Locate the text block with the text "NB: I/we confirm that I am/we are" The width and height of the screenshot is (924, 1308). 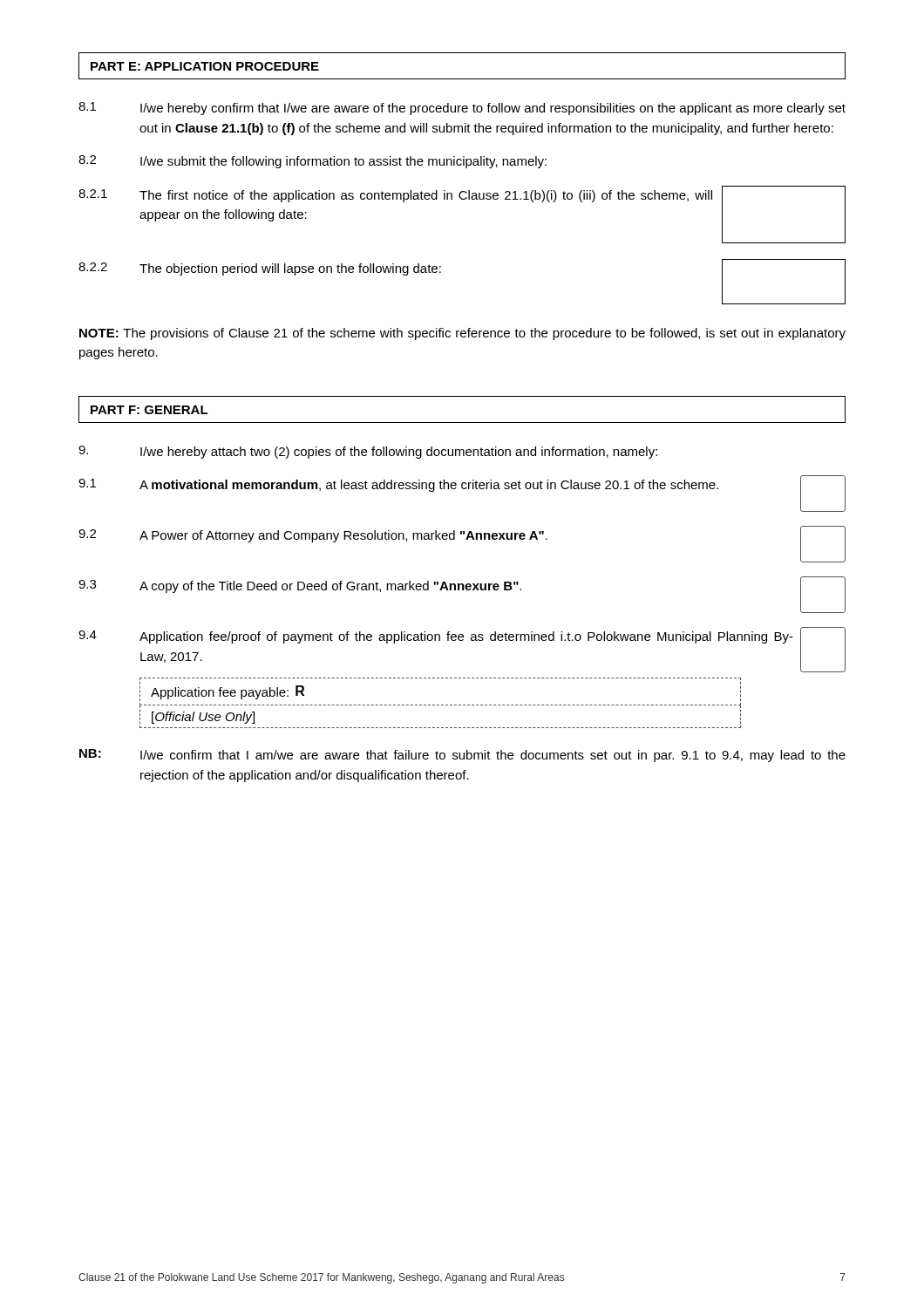click(x=462, y=765)
